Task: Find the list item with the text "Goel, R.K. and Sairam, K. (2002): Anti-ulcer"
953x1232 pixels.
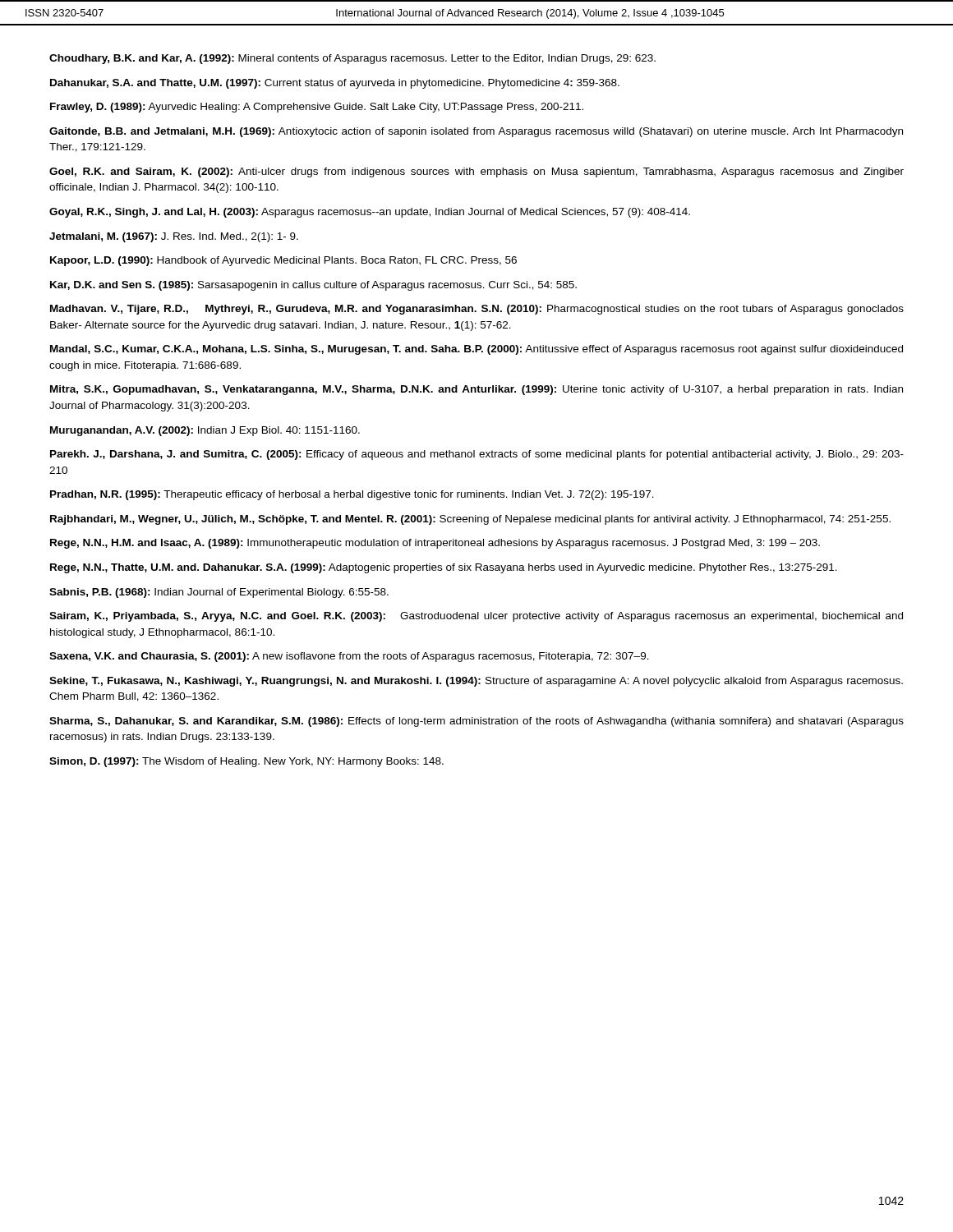Action: point(476,179)
